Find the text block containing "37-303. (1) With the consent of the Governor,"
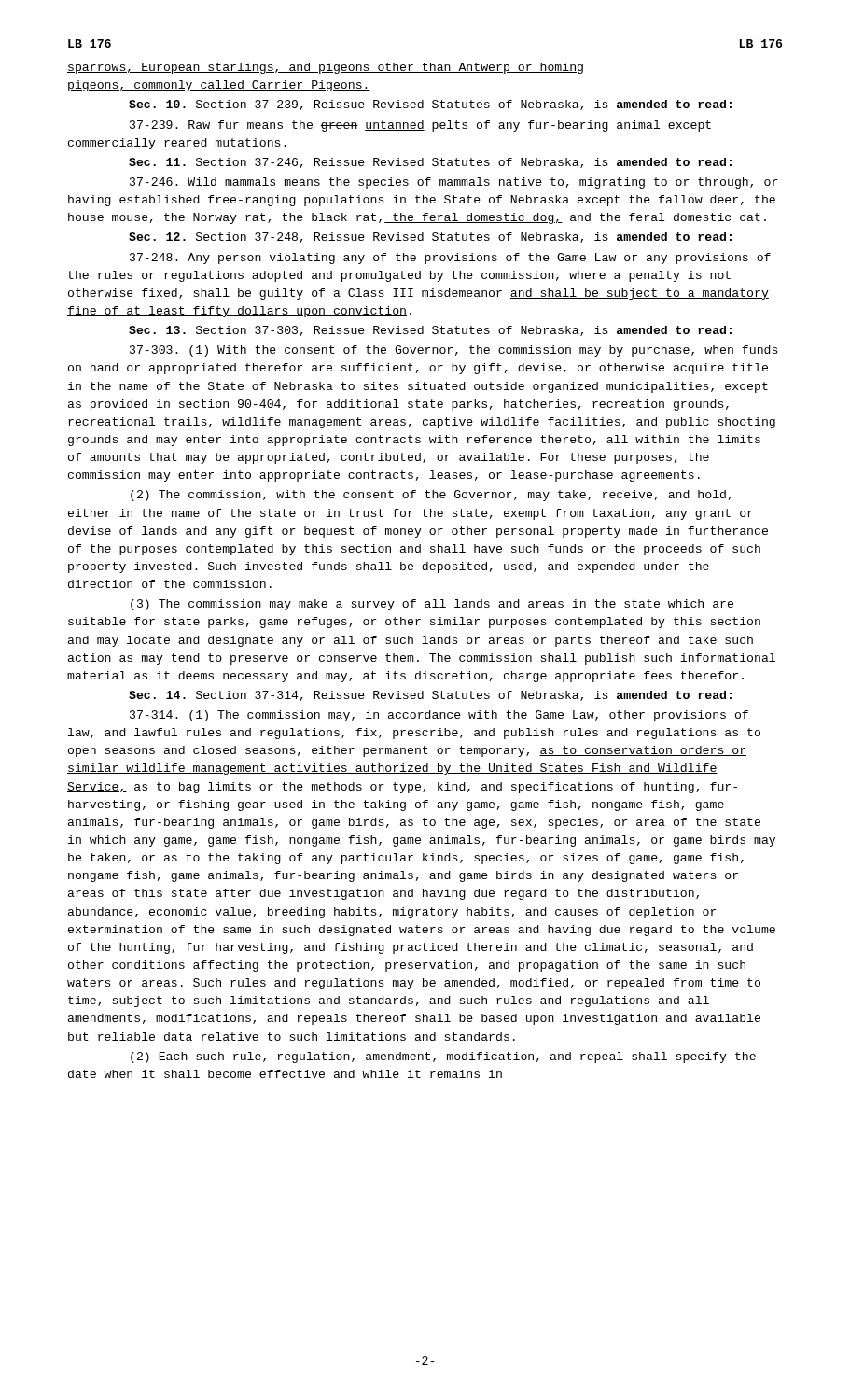 tap(425, 413)
